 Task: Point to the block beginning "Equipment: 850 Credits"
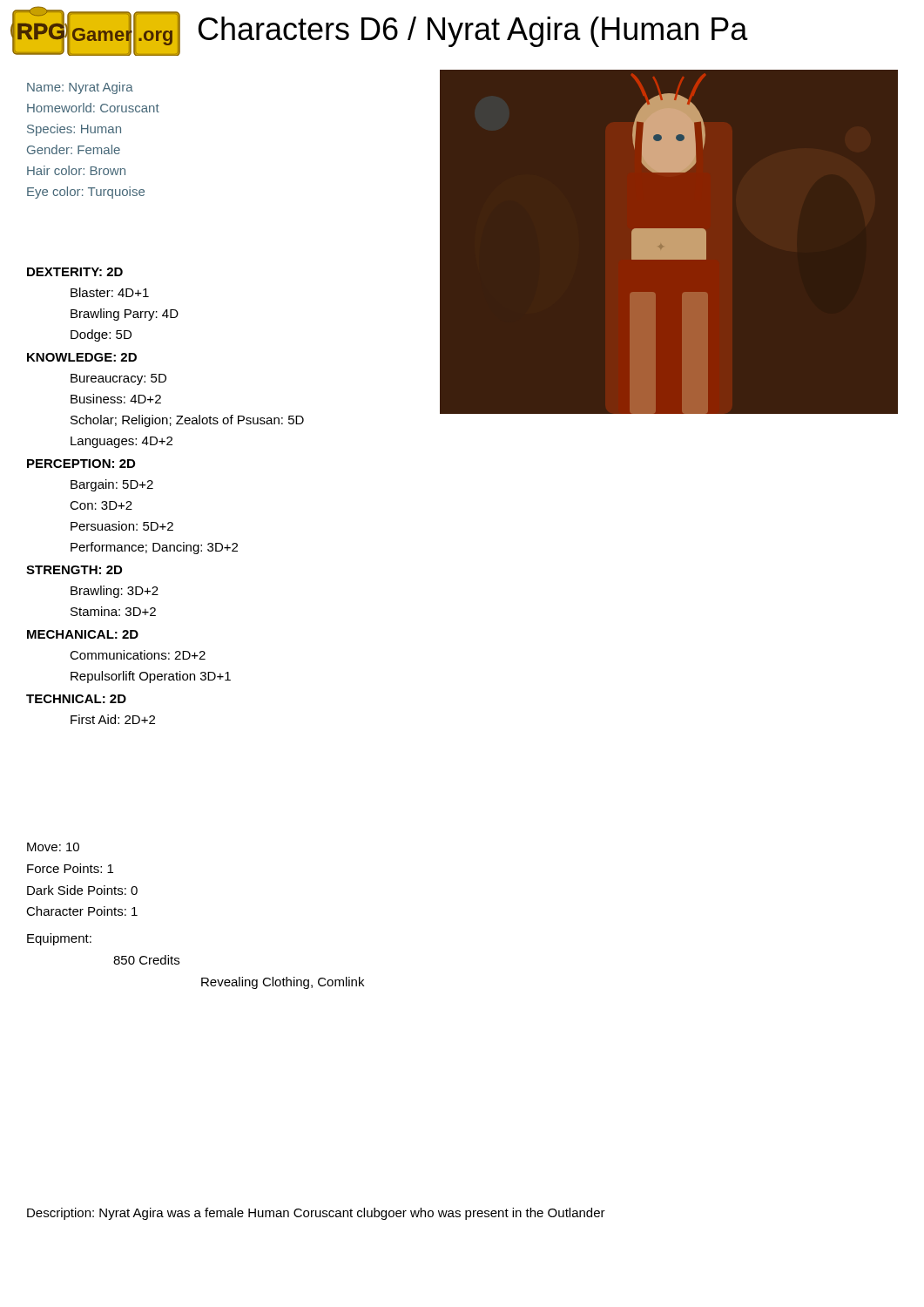point(59,939)
